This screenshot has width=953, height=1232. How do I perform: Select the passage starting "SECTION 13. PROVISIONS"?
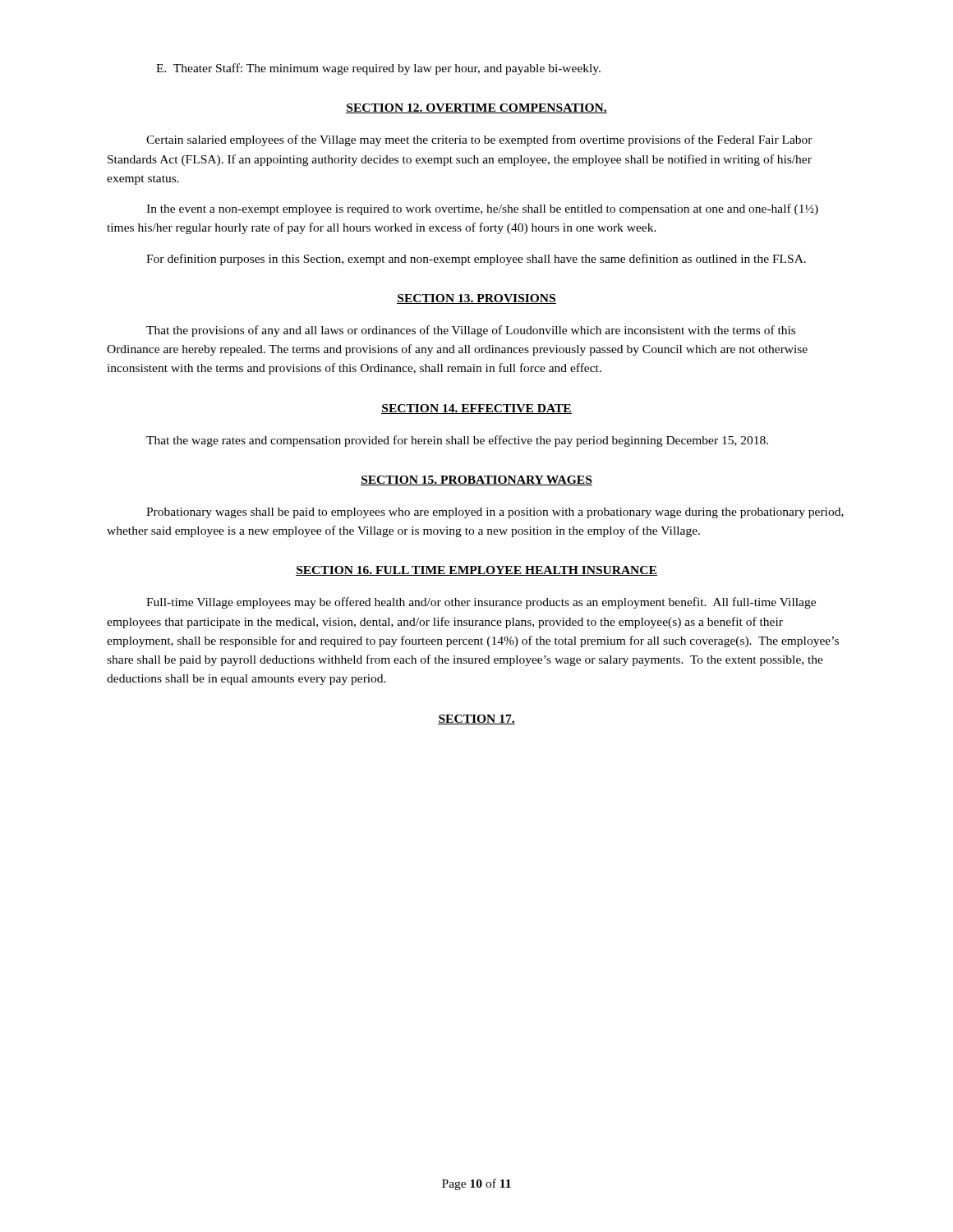pyautogui.click(x=476, y=298)
